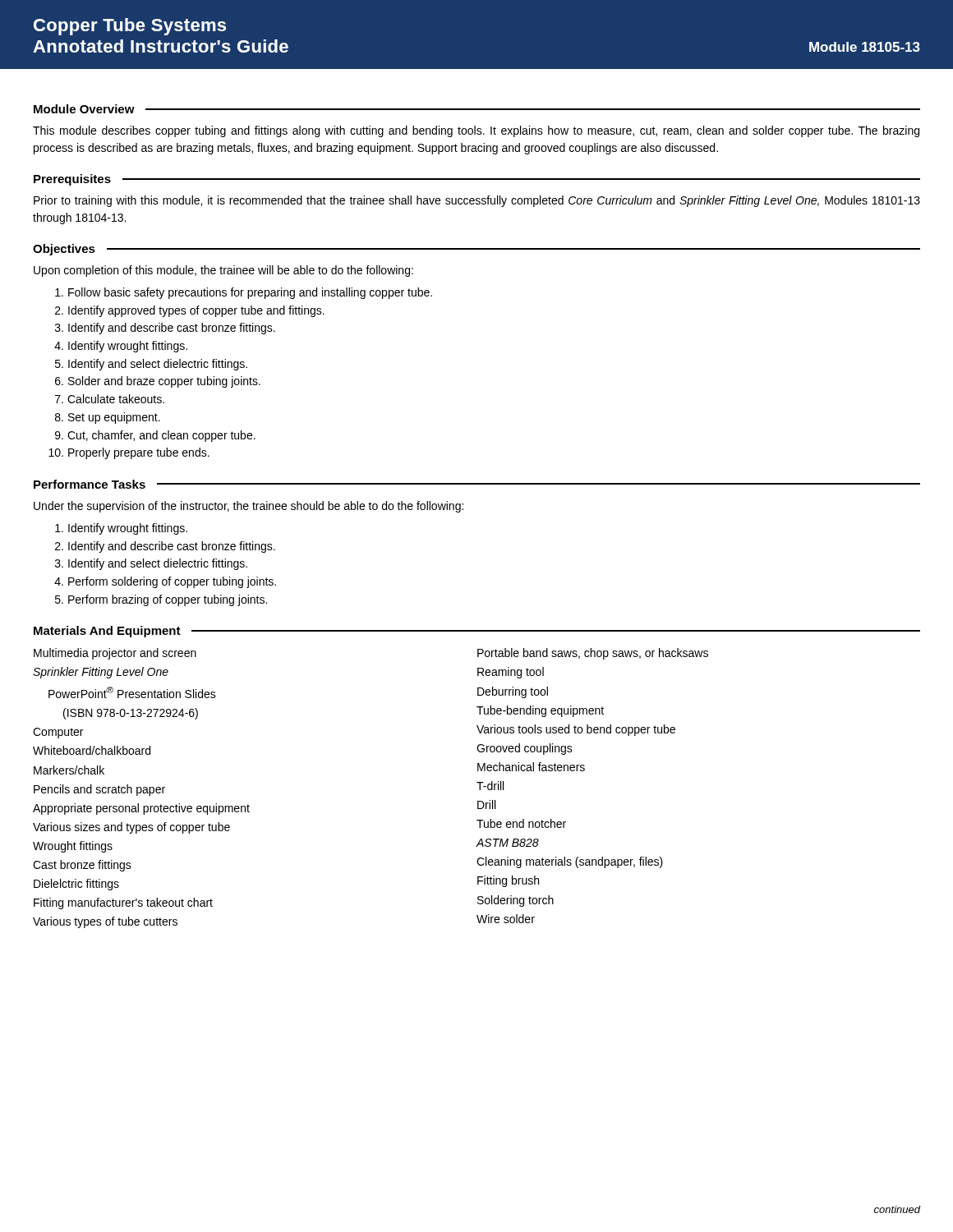Point to the region starting "7.Calculate takeouts."
953x1232 pixels.
pos(103,400)
